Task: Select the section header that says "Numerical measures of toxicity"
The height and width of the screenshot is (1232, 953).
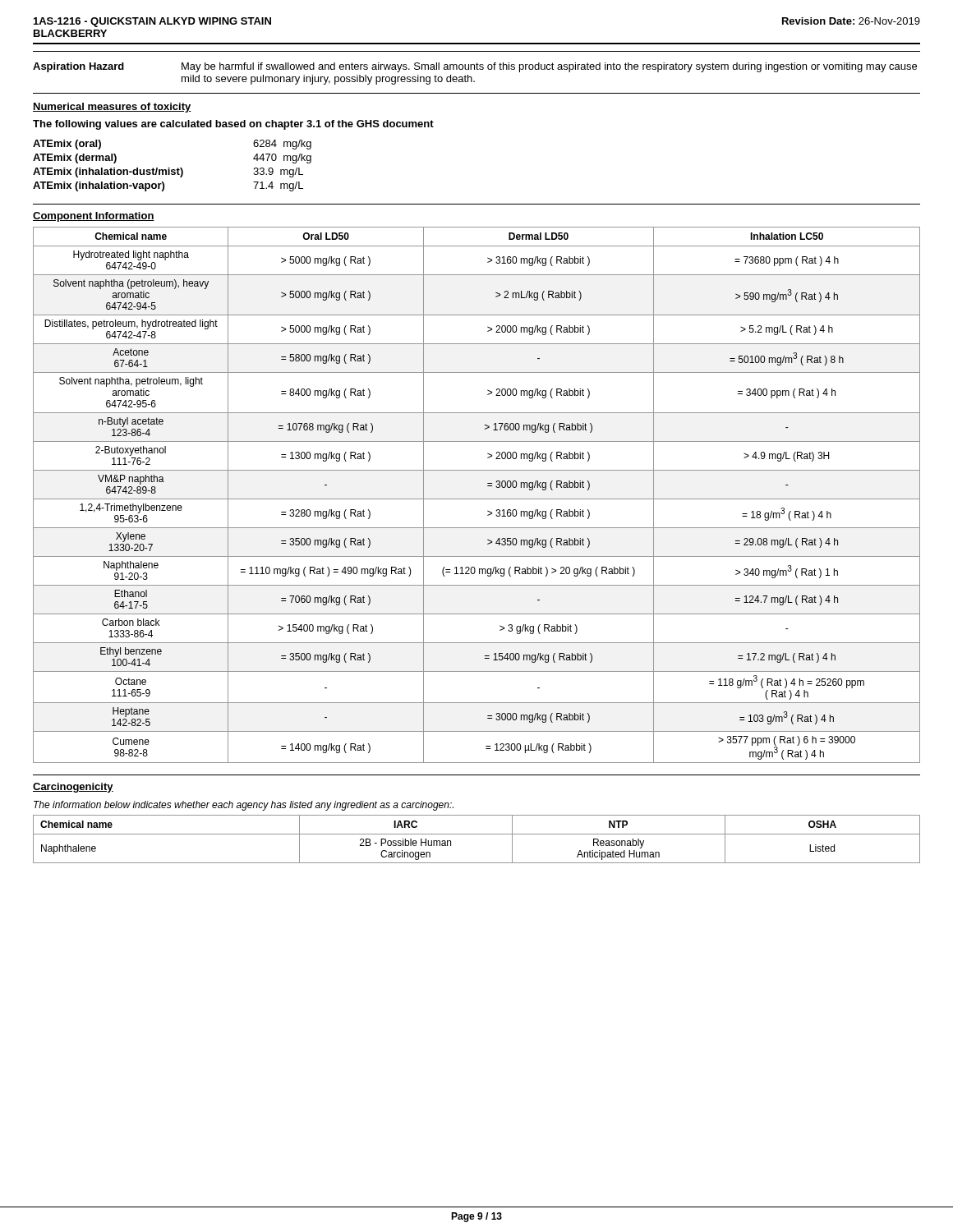Action: 112,106
